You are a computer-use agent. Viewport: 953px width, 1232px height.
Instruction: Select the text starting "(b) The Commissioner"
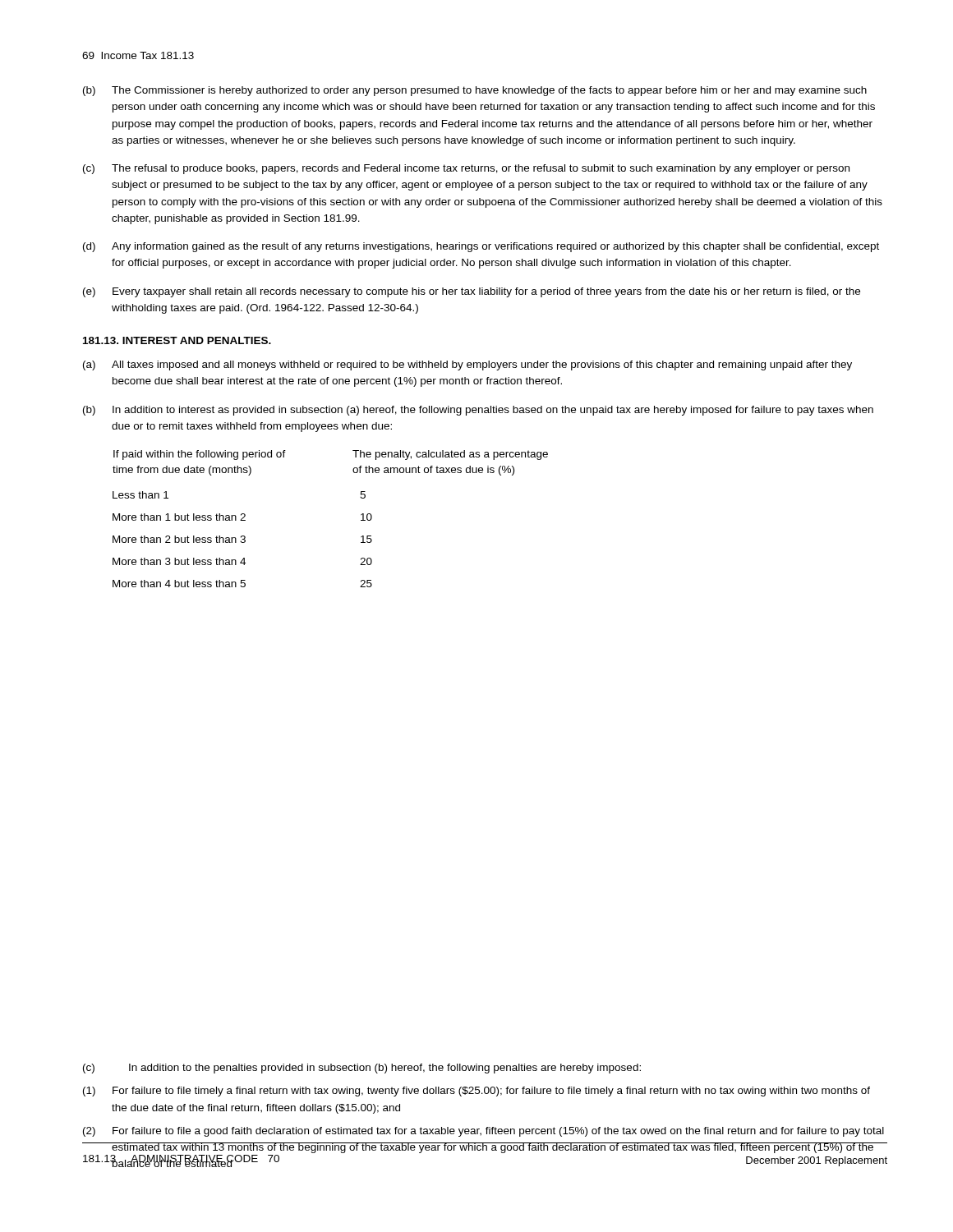485,115
